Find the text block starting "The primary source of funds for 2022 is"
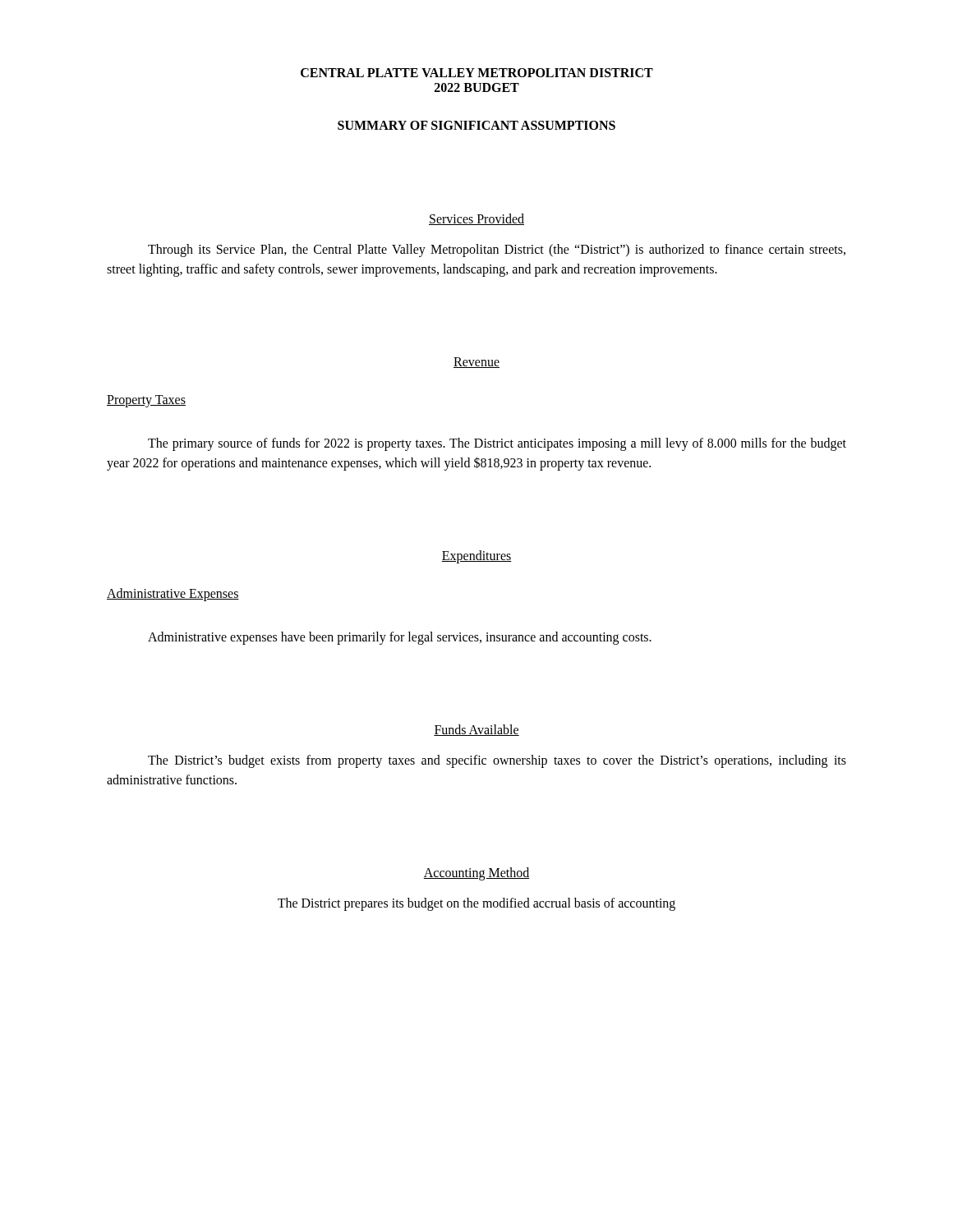The image size is (953, 1232). (476, 453)
